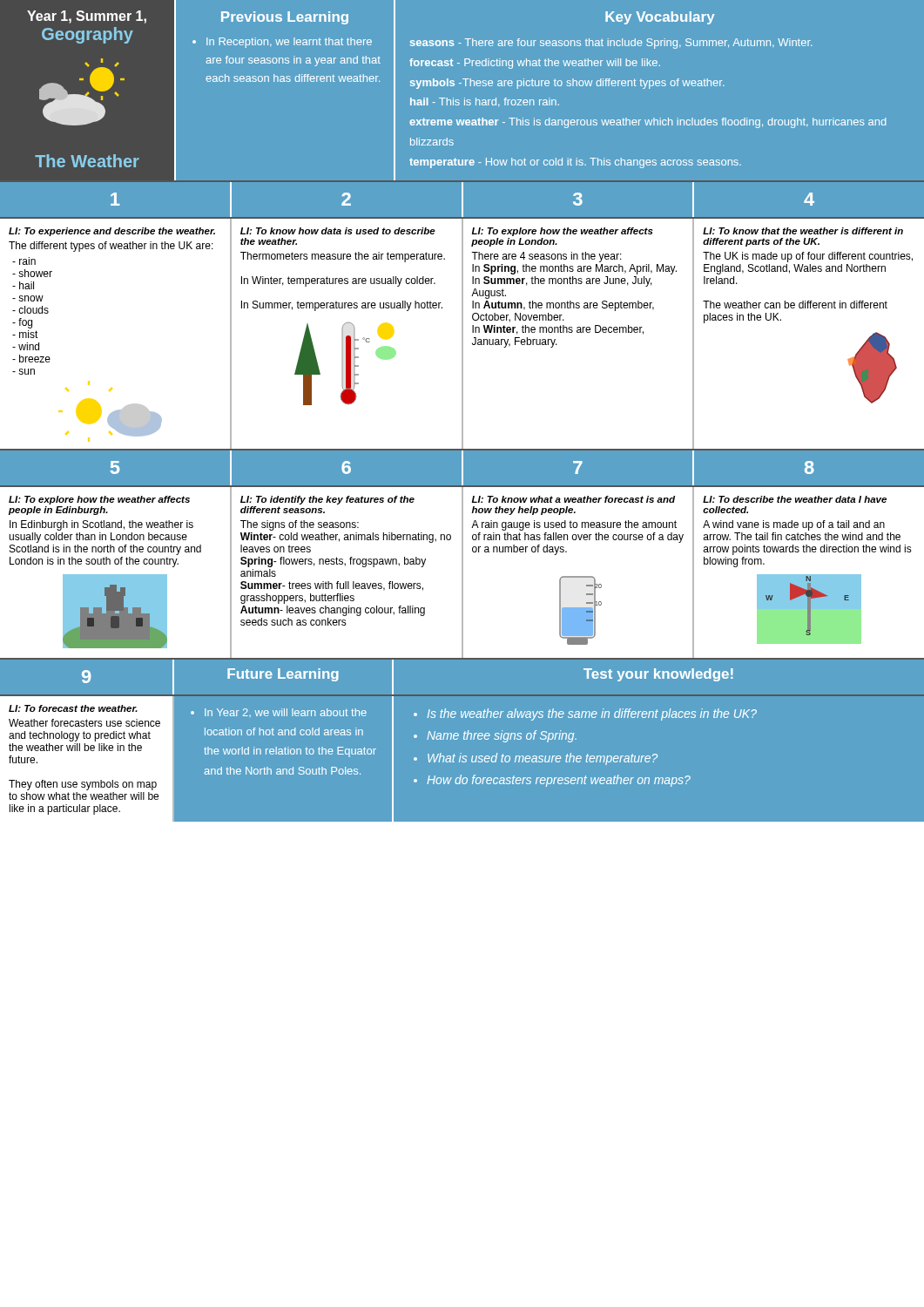The height and width of the screenshot is (1307, 924).
Task: Locate the block of text that opens with "LI: To describe"
Action: click(x=809, y=569)
